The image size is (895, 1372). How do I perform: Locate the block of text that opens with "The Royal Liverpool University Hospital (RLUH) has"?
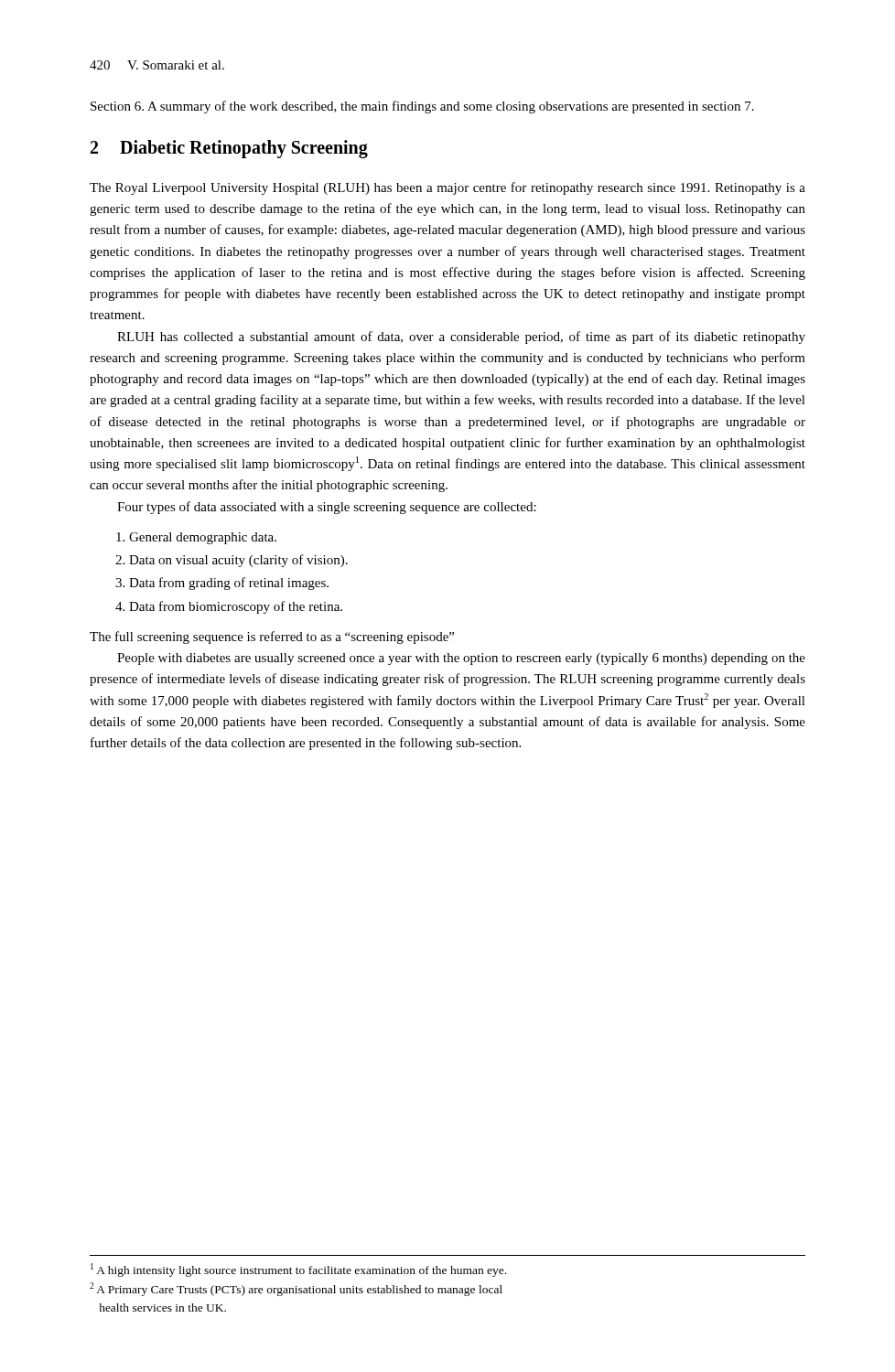[x=448, y=251]
